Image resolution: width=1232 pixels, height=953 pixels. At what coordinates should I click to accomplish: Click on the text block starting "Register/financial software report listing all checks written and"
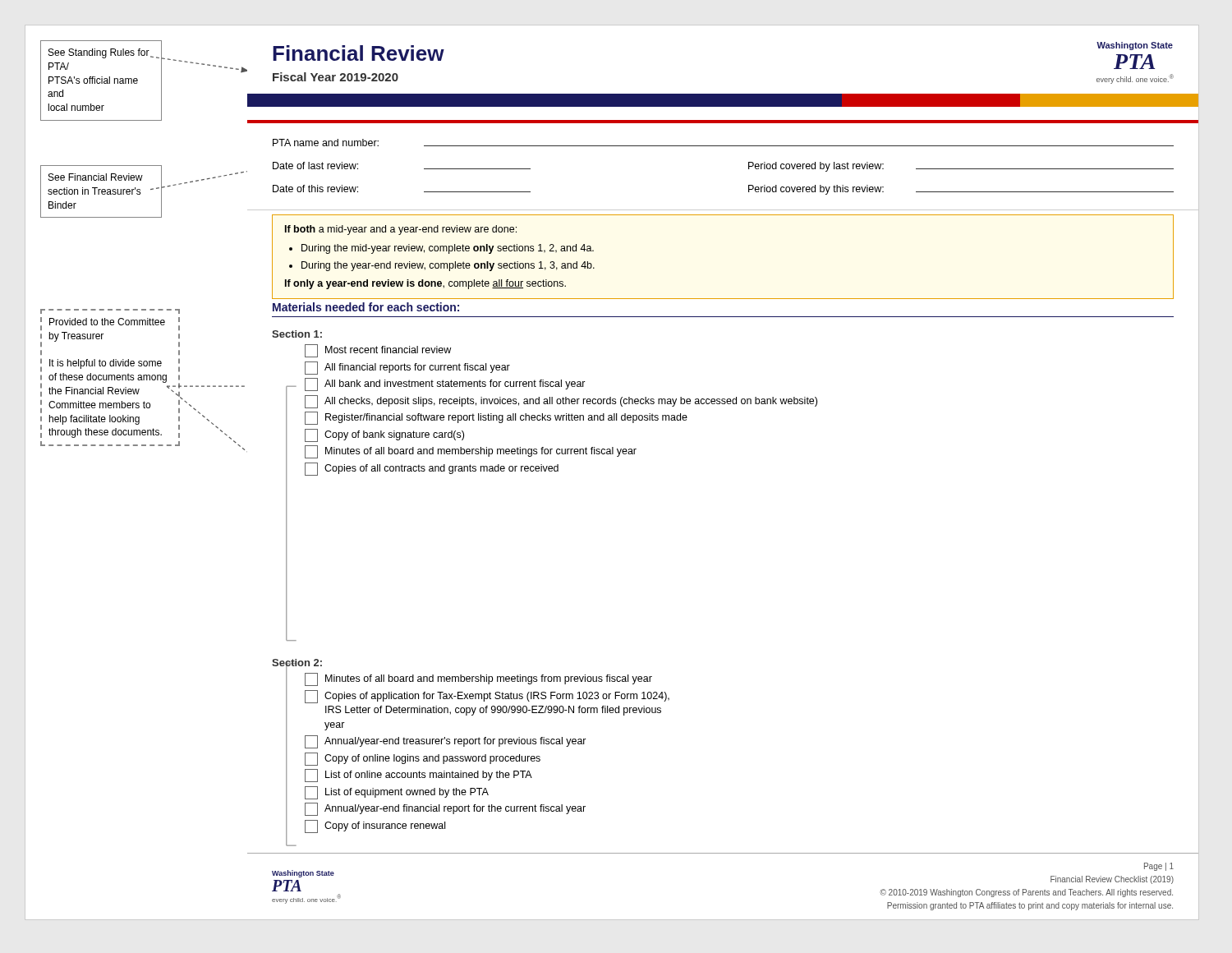point(496,418)
